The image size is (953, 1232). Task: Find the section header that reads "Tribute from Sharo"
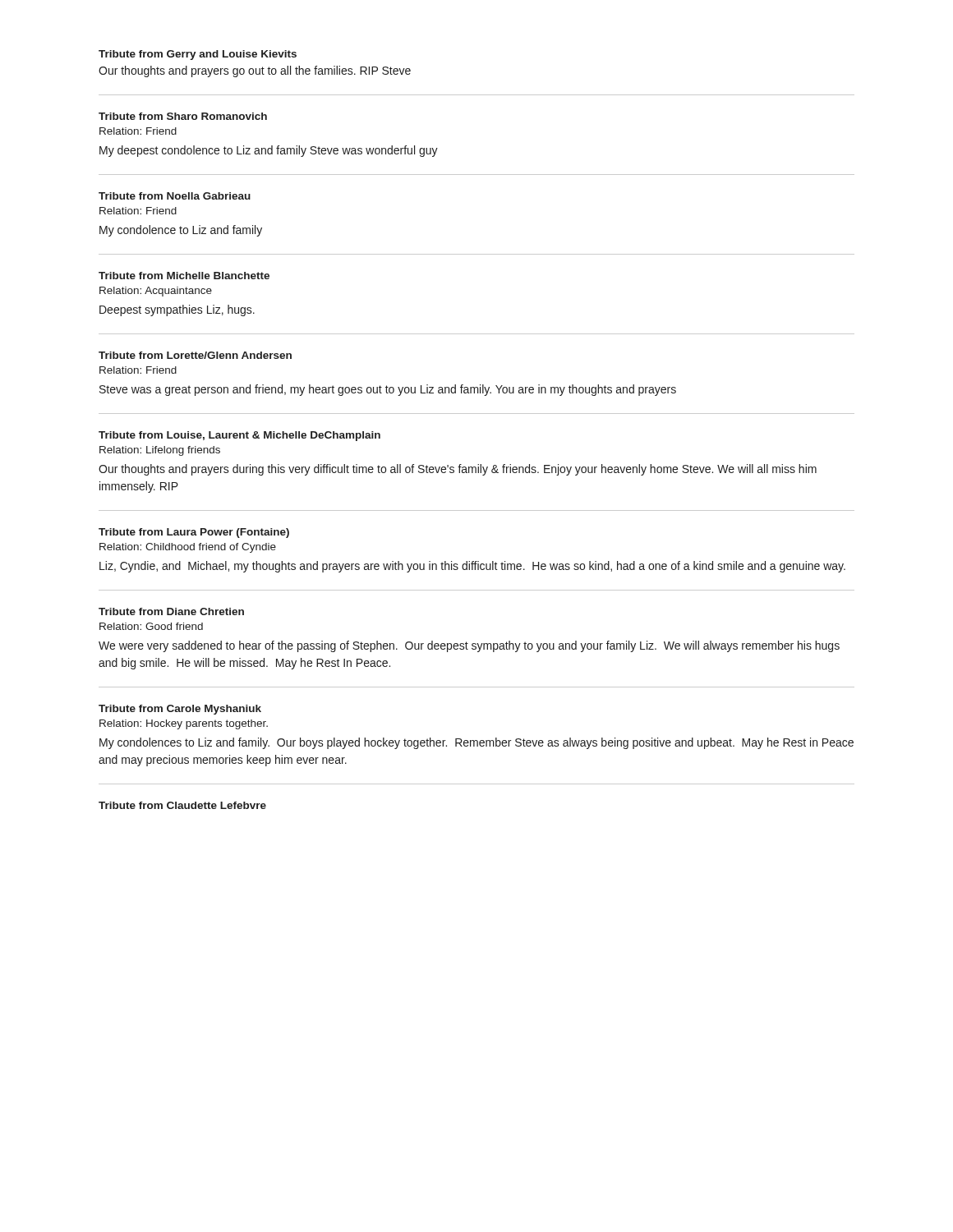point(183,116)
